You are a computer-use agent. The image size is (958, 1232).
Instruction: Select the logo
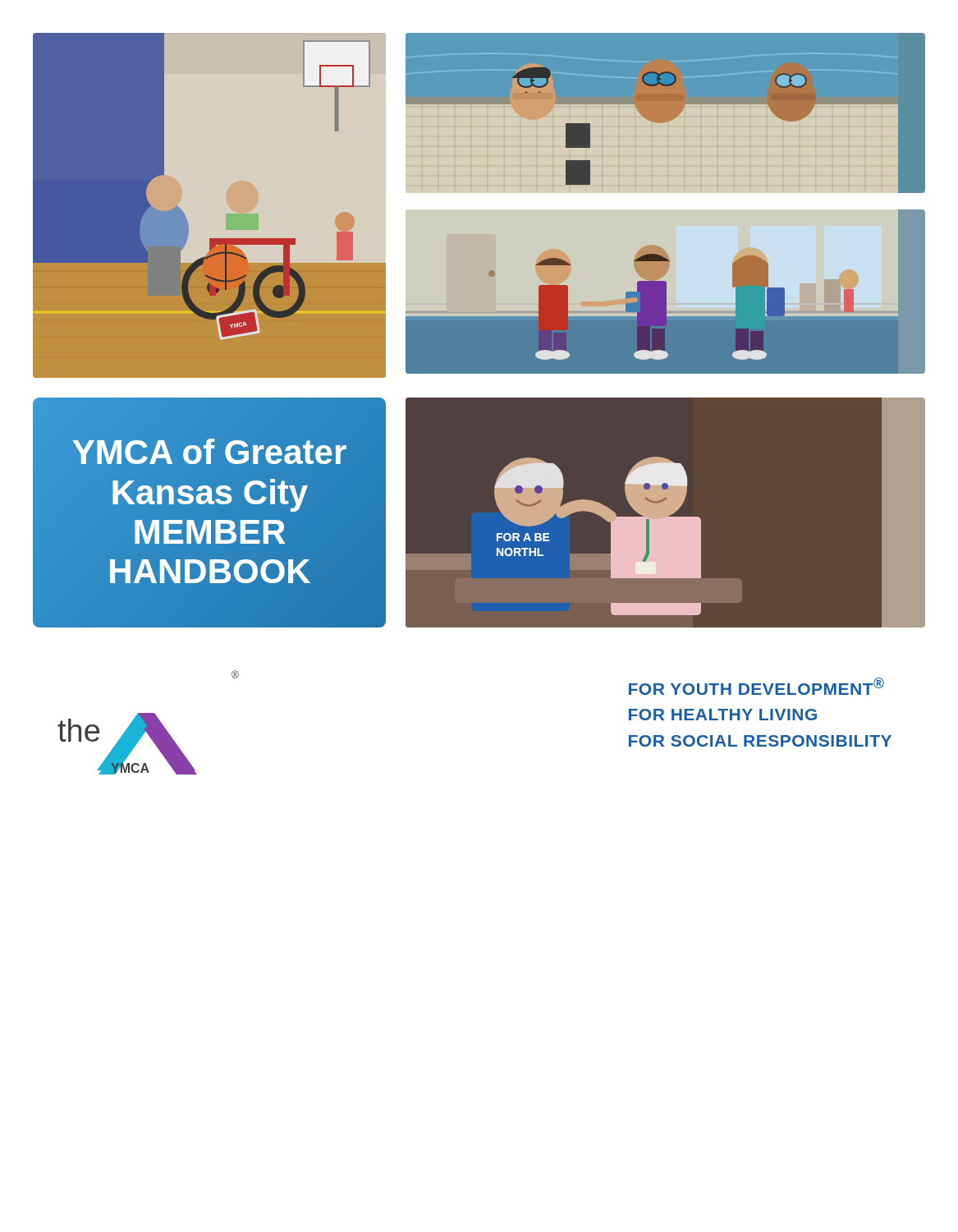(156, 713)
